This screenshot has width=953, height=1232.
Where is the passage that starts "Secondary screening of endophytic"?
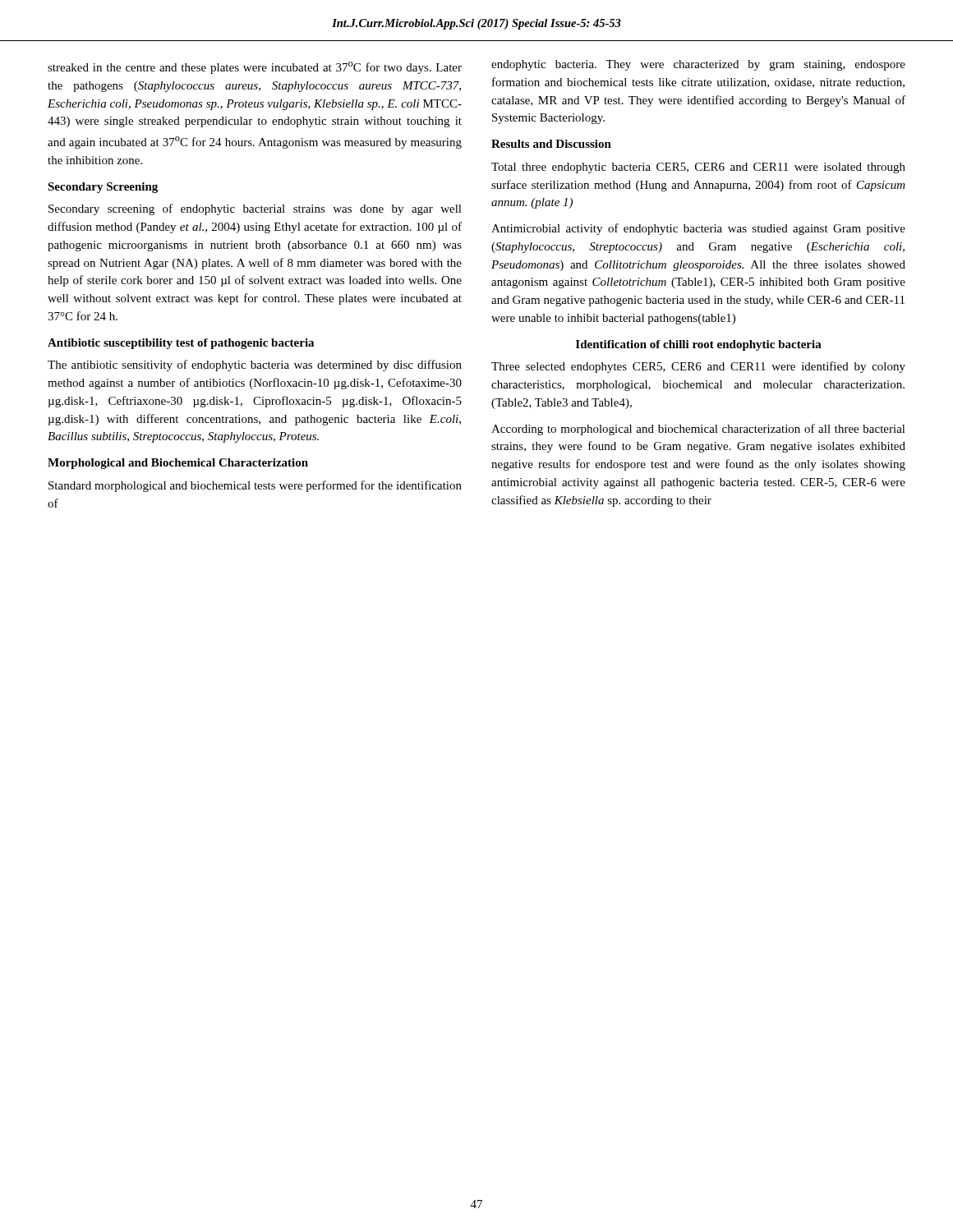(x=255, y=263)
